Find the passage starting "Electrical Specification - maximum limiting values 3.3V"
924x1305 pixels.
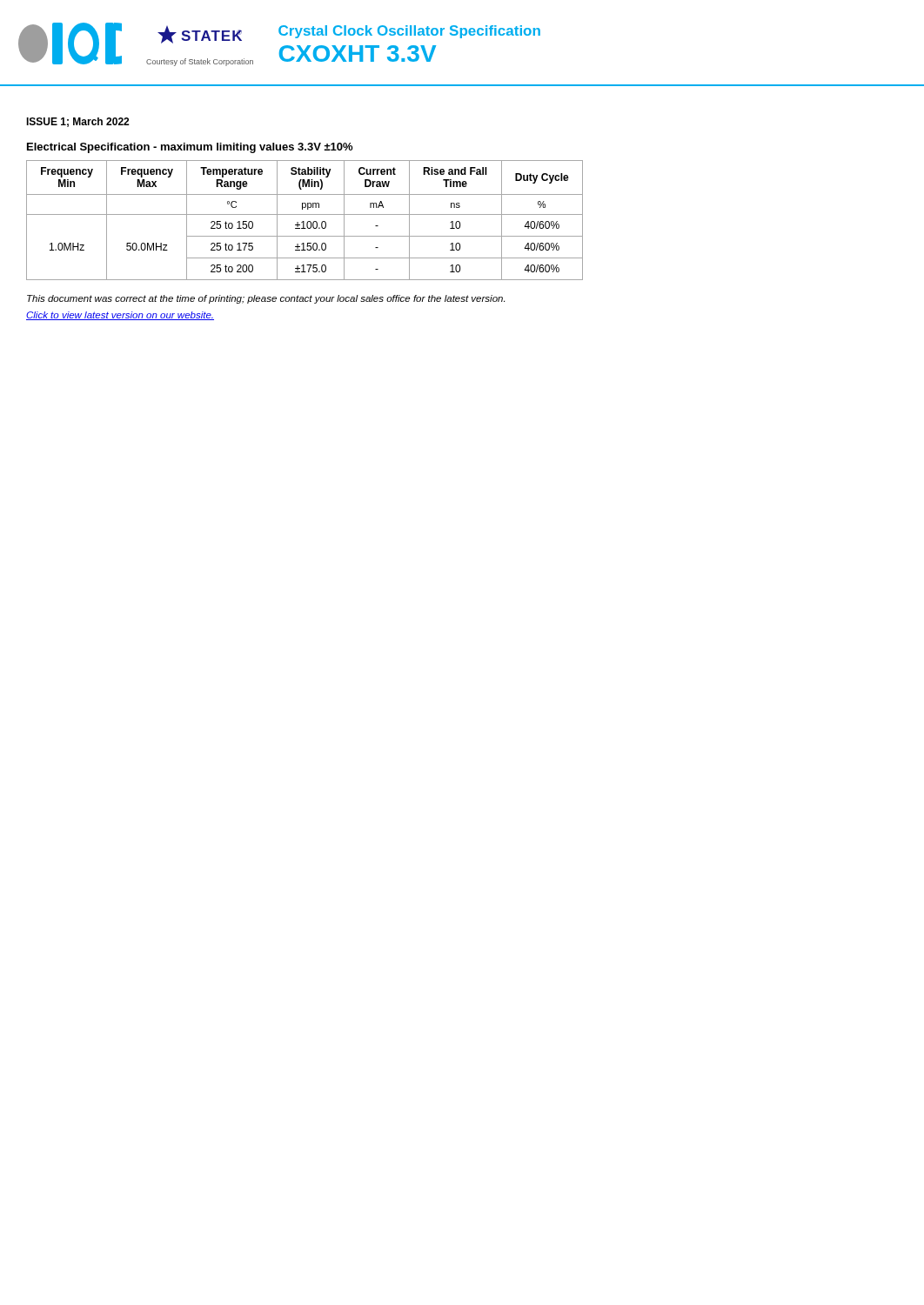pyautogui.click(x=189, y=147)
